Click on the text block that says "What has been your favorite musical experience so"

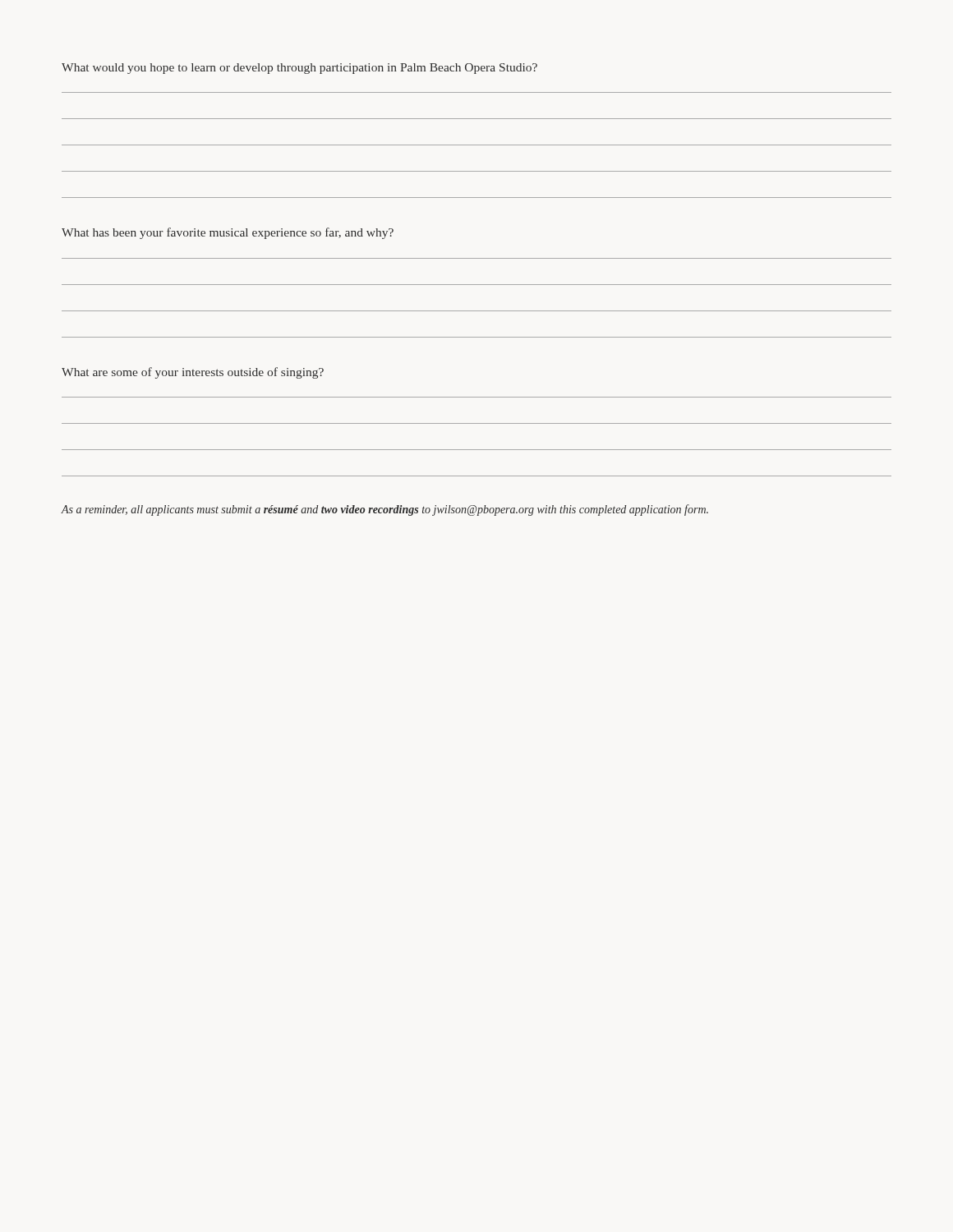[x=228, y=232]
